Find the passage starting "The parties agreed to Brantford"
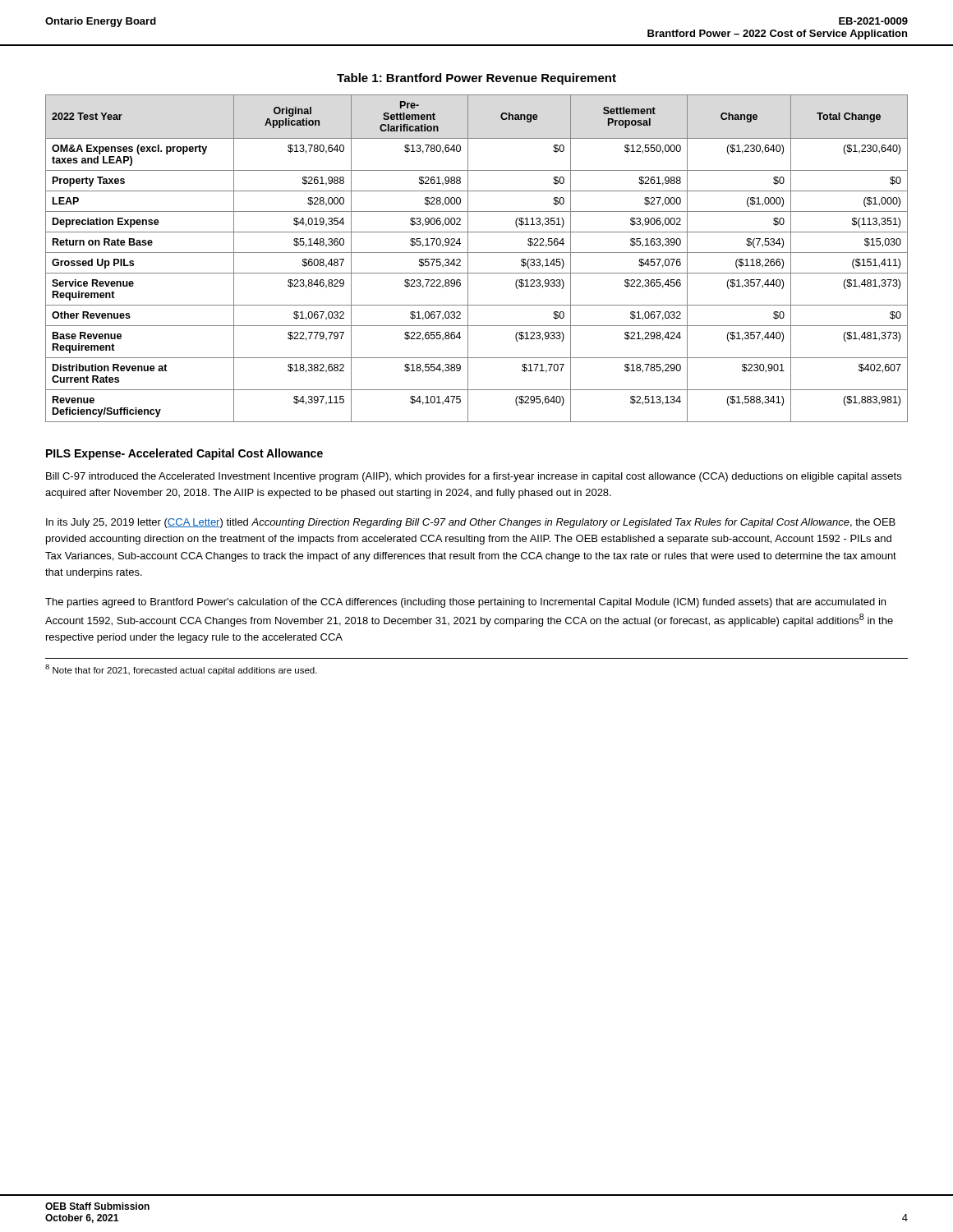This screenshot has height=1232, width=953. point(469,619)
